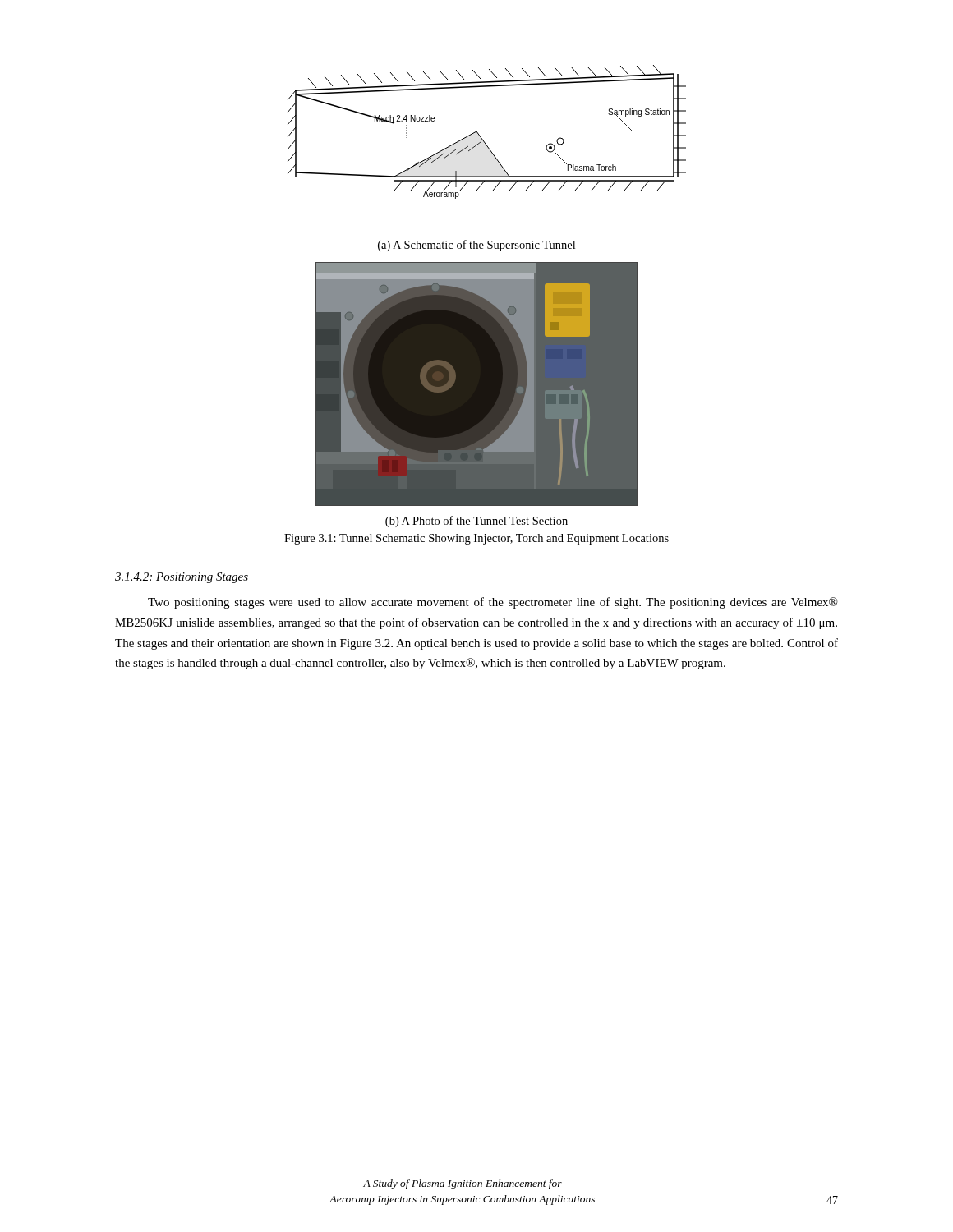
Task: Select the caption with the text "Figure 3.1: Tunnel"
Action: (x=476, y=538)
